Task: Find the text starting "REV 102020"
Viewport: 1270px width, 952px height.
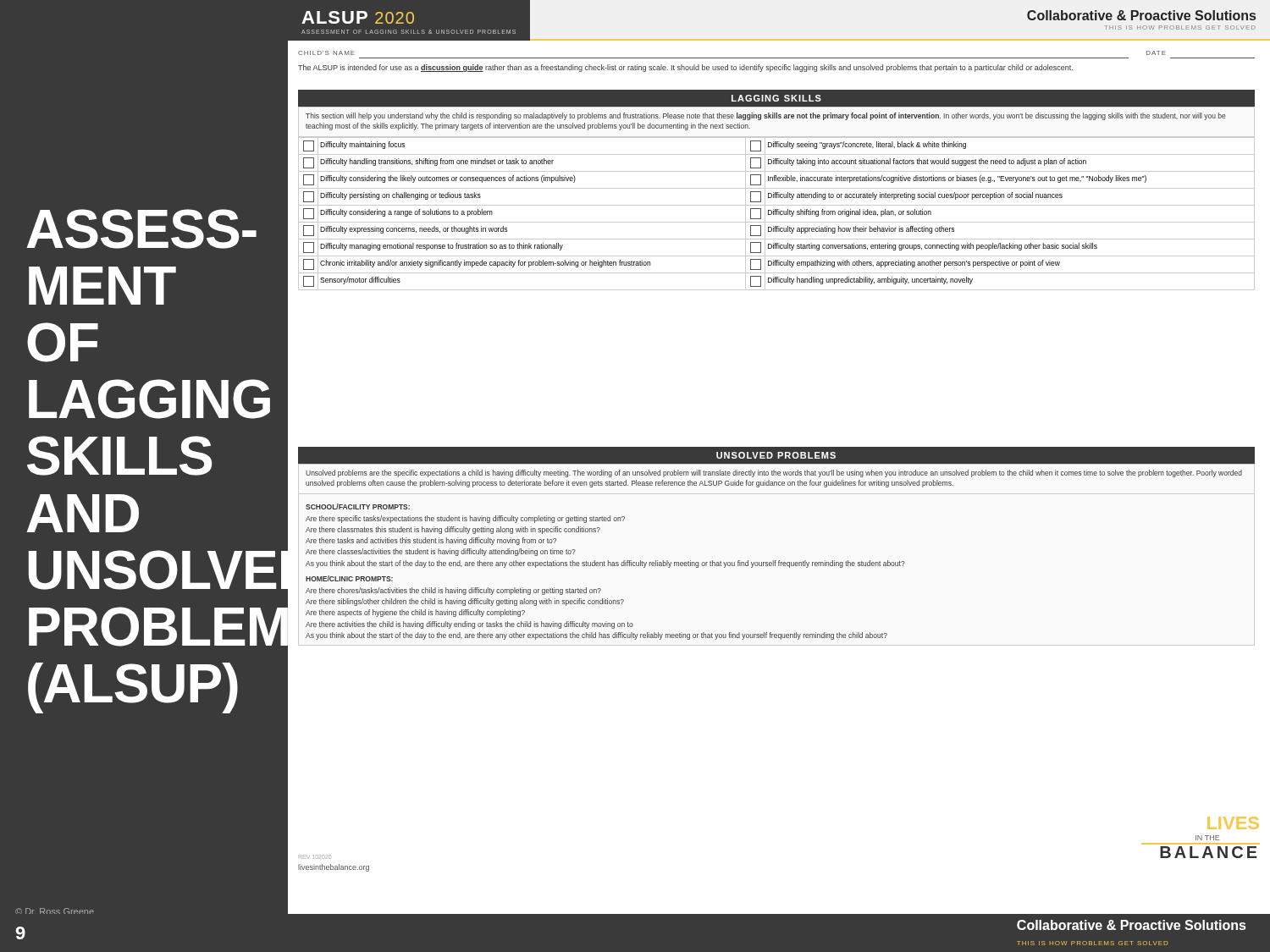Action: 315,857
